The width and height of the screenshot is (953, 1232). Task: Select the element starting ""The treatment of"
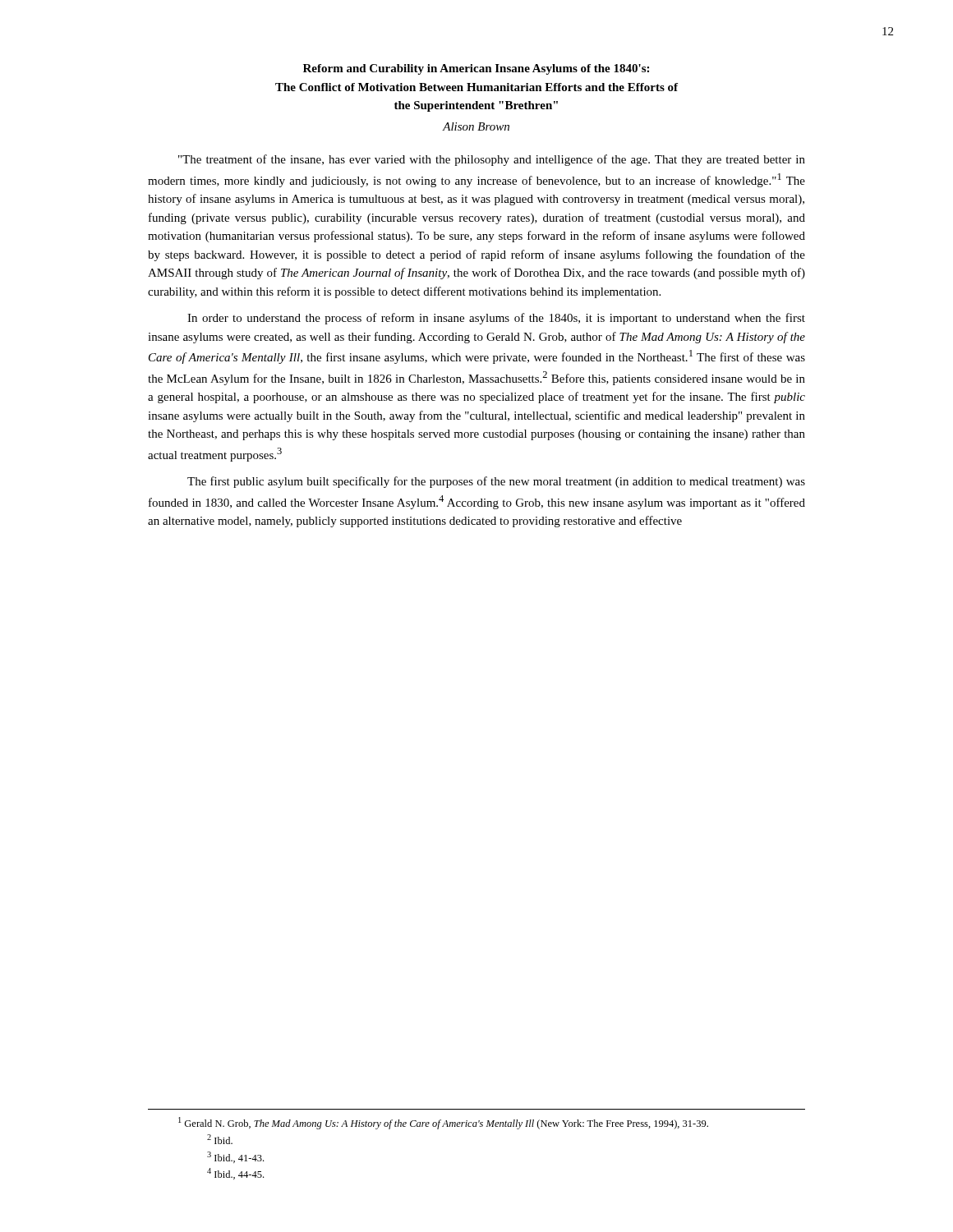coord(476,226)
